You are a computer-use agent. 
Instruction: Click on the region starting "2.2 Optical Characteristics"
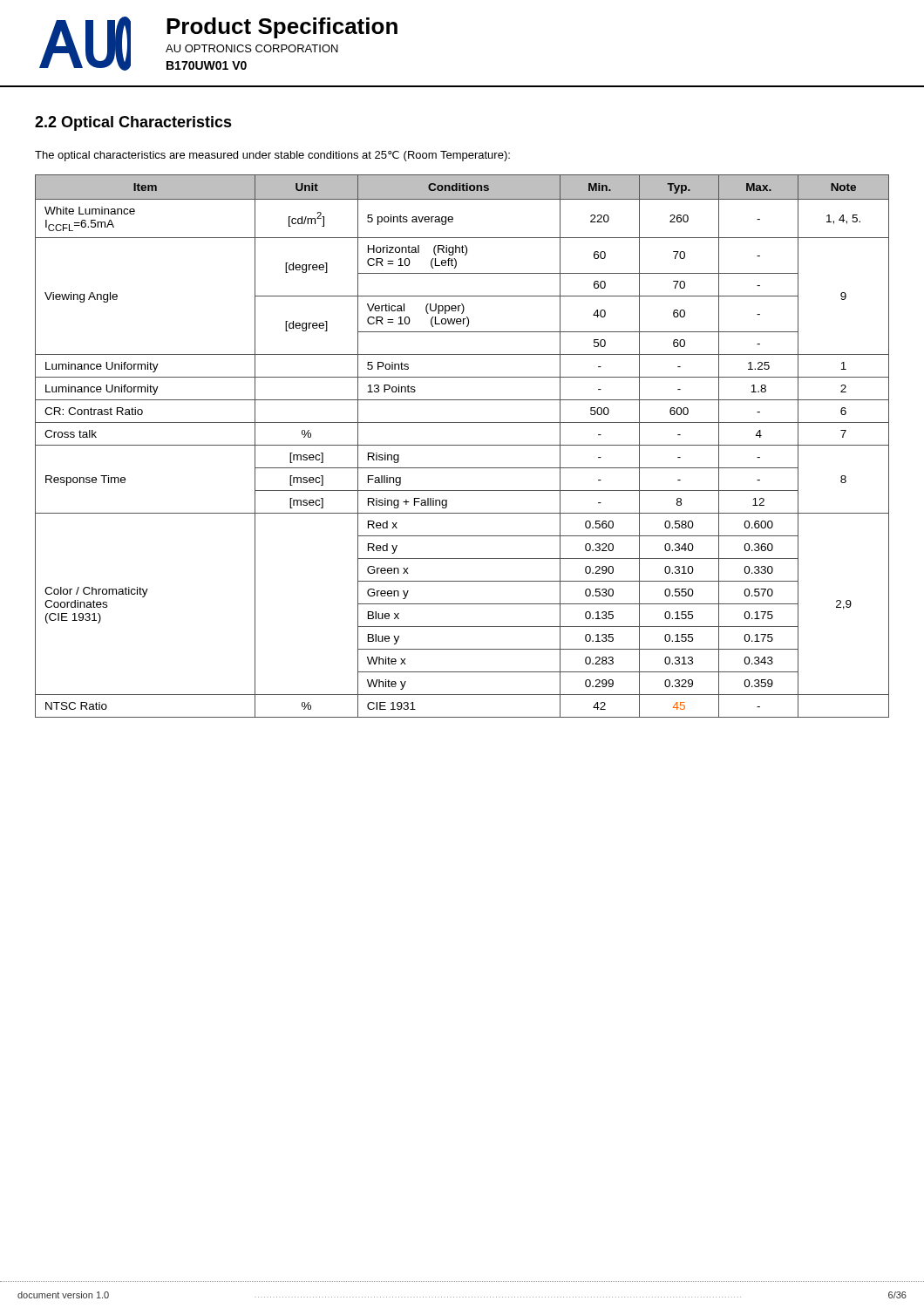click(x=133, y=122)
